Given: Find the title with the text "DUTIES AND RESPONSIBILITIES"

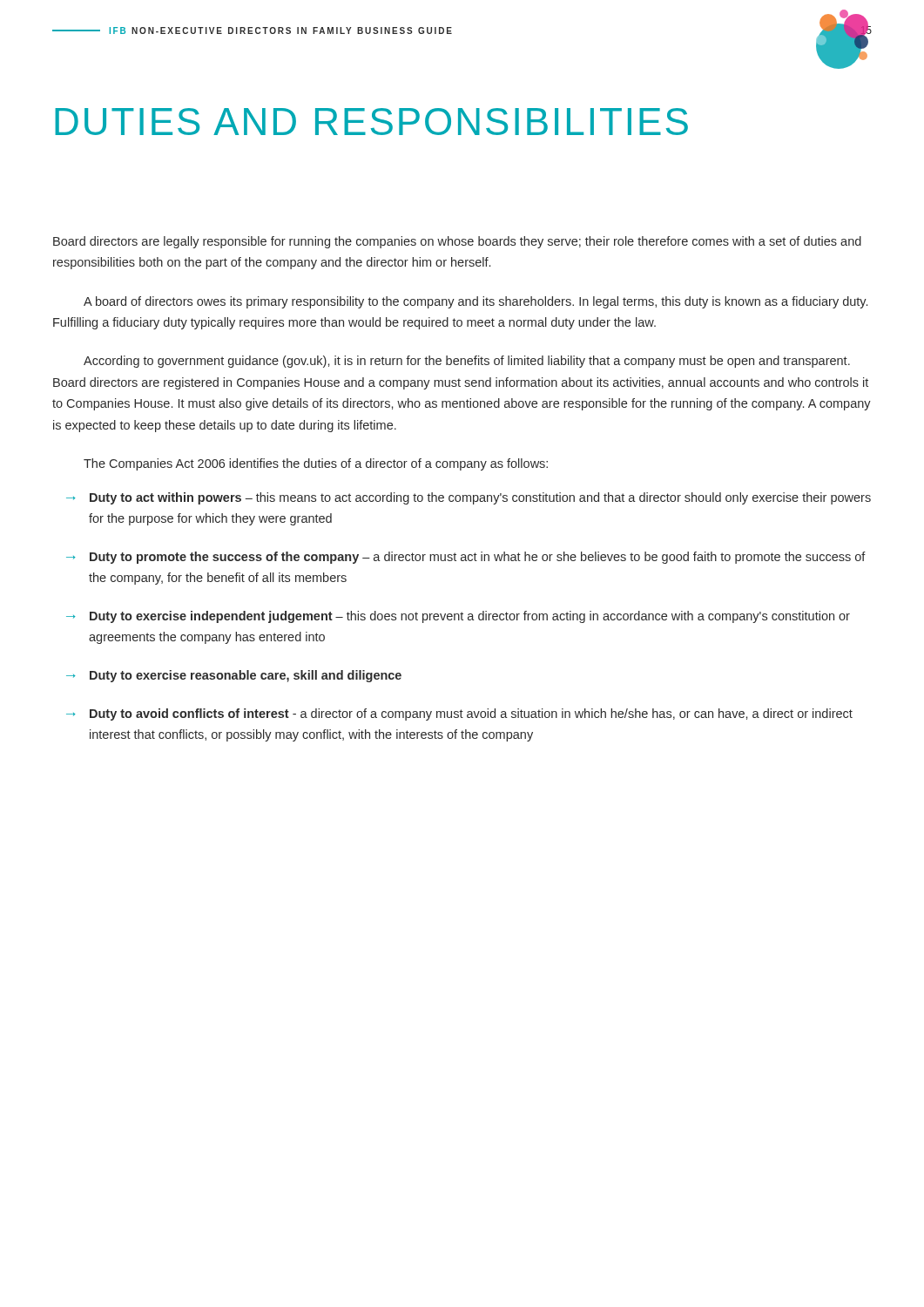Looking at the screenshot, I should coord(462,122).
